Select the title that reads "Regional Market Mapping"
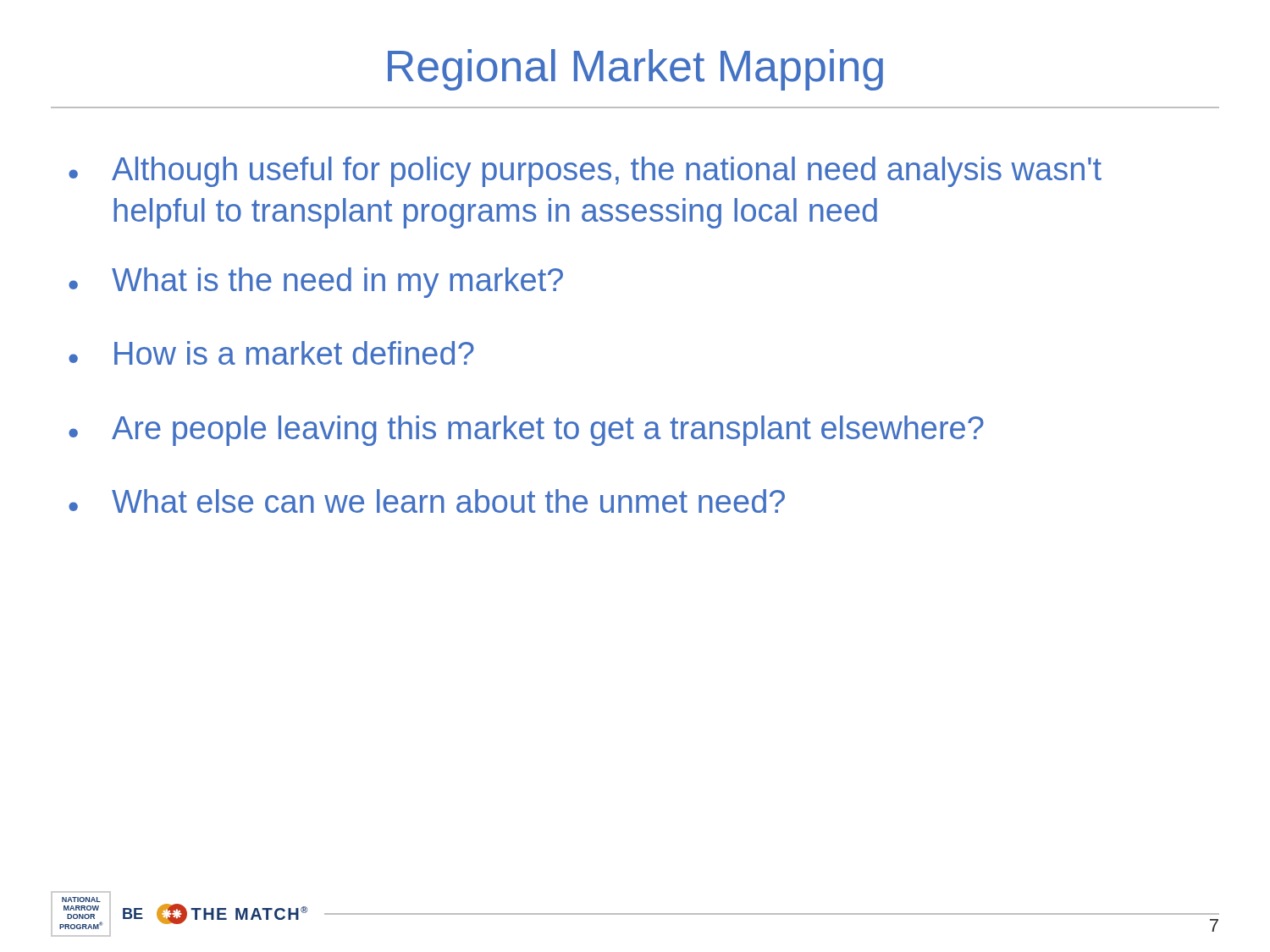This screenshot has height=952, width=1270. click(635, 66)
